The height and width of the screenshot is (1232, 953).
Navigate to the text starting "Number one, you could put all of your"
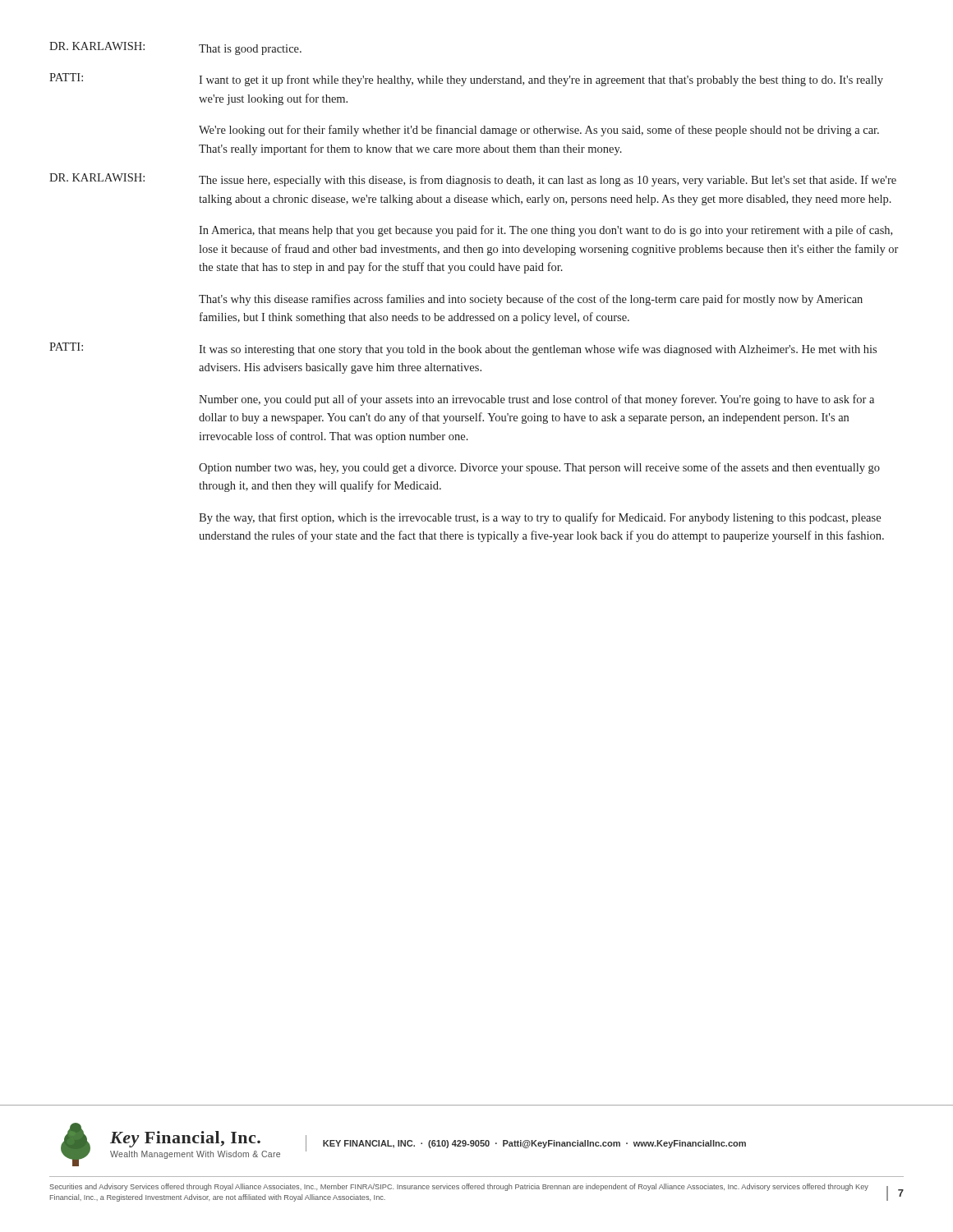pos(476,417)
